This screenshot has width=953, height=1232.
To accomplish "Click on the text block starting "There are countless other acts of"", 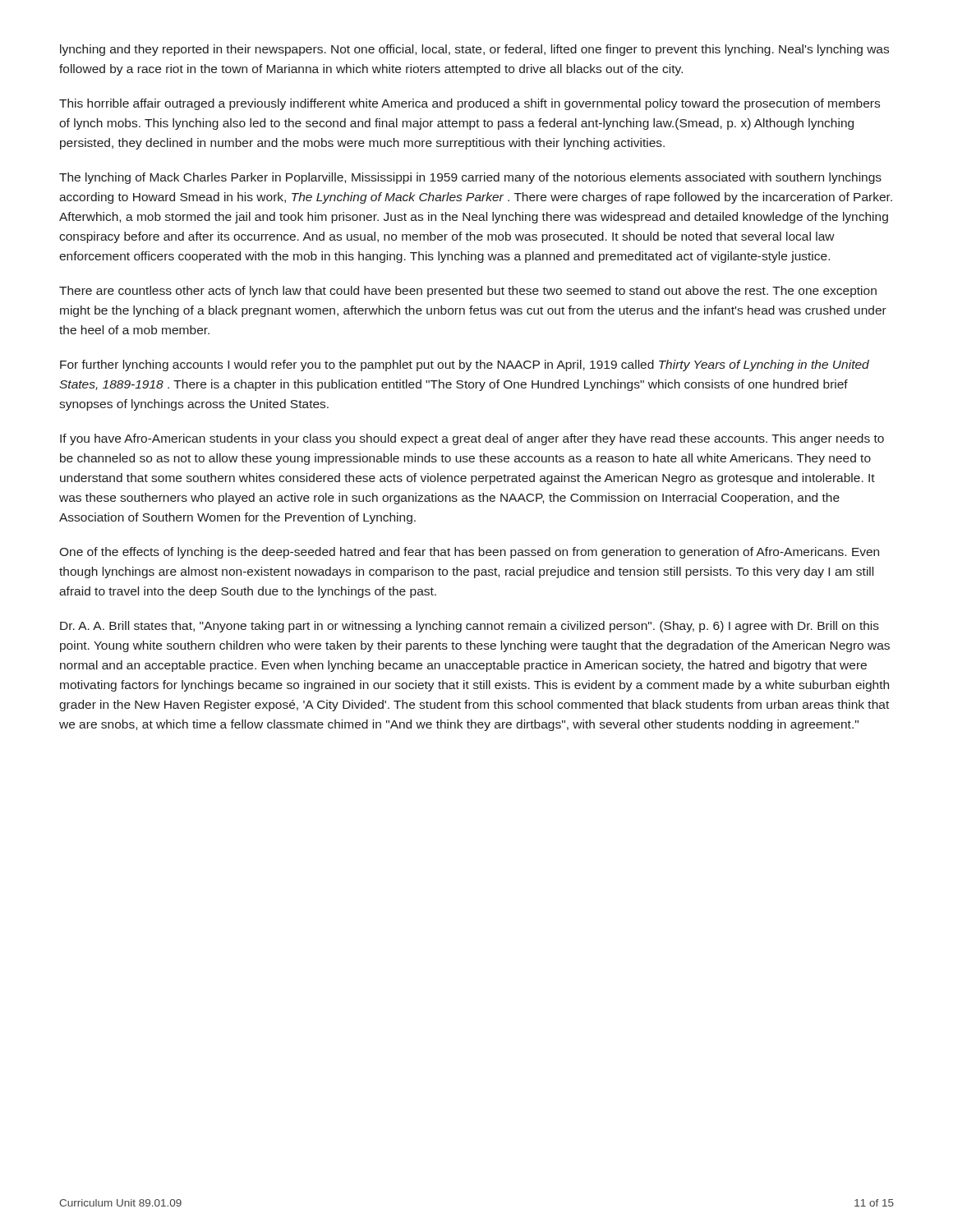I will 473,310.
